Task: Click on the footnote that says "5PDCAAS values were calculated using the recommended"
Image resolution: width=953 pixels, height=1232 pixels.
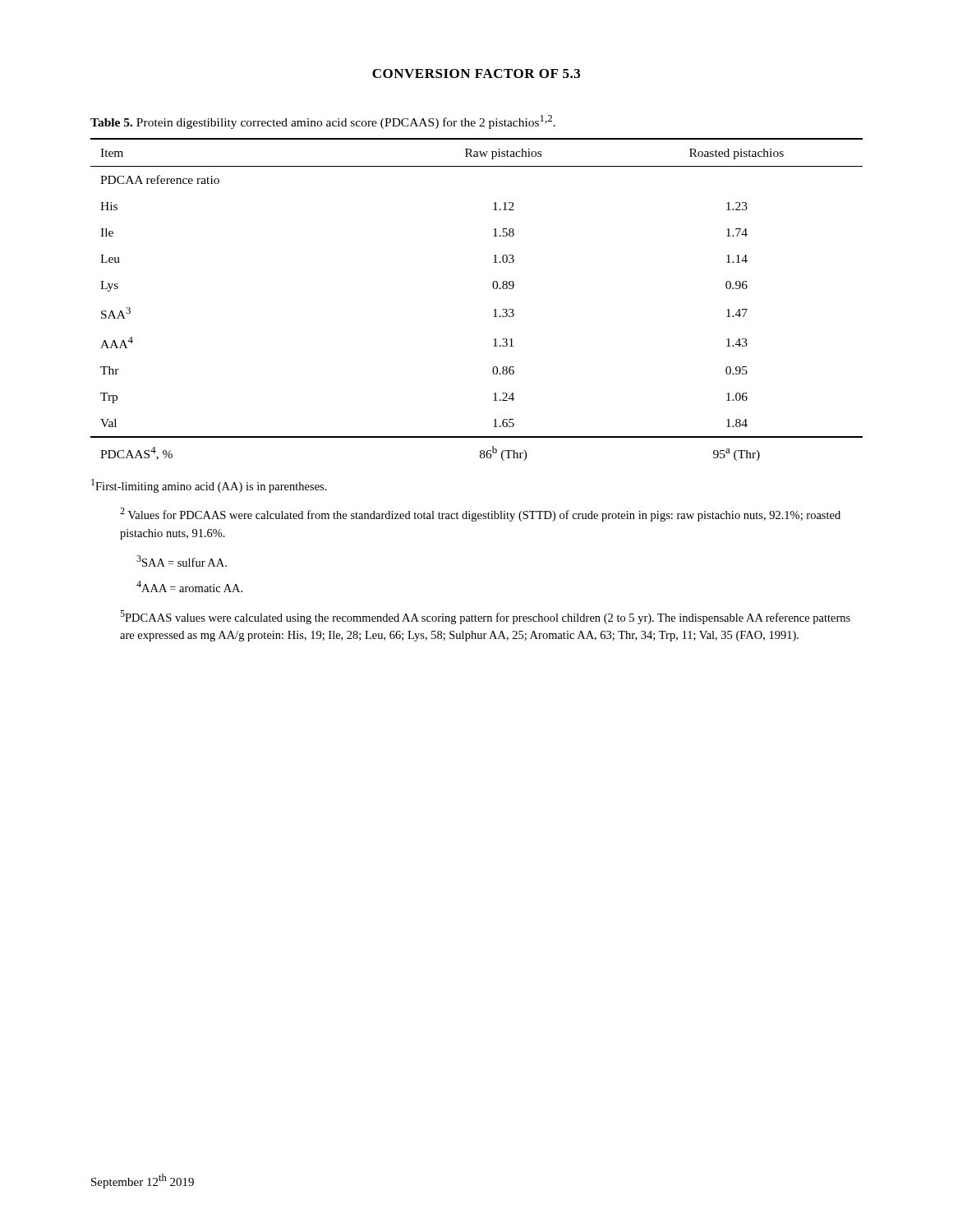Action: (485, 625)
